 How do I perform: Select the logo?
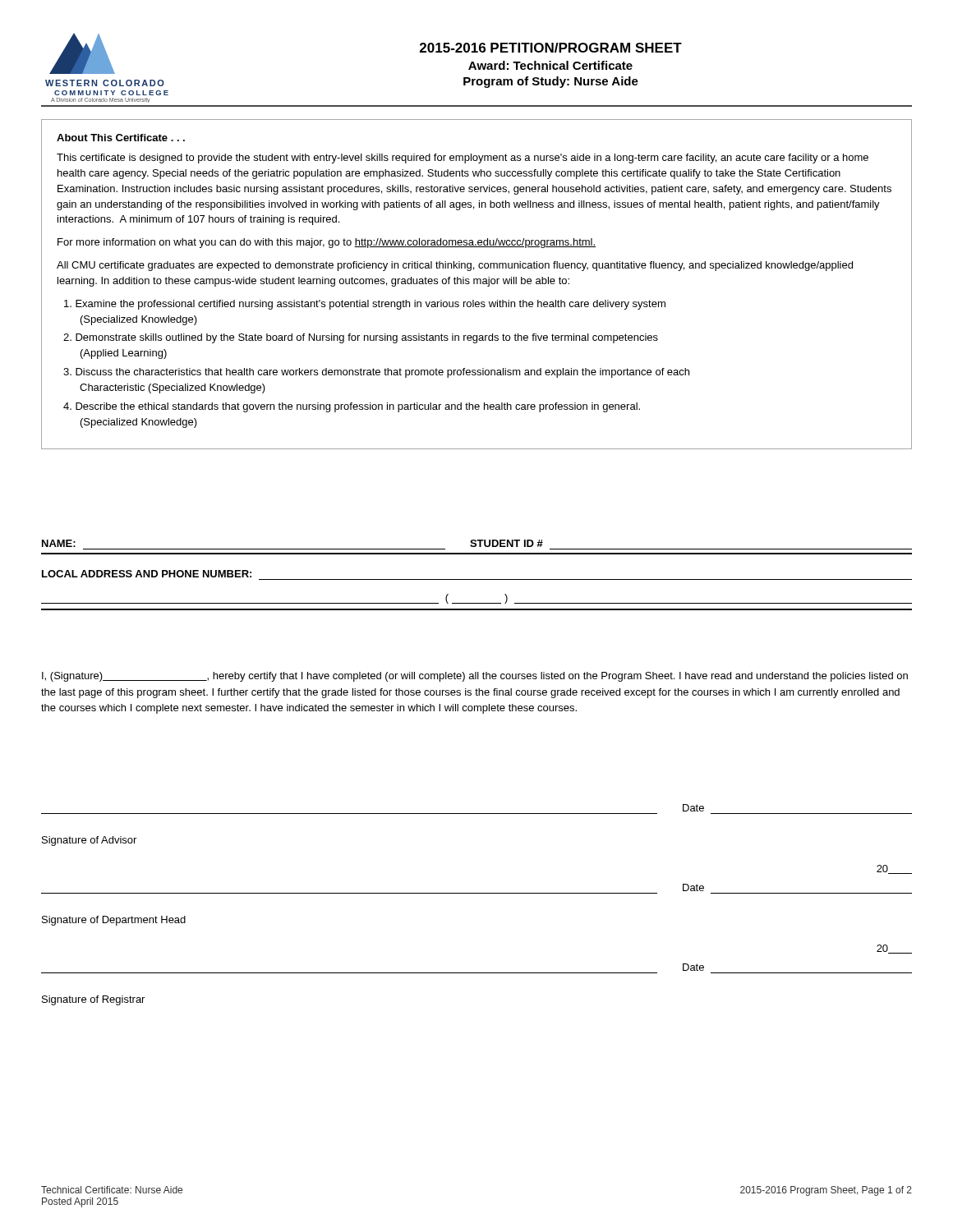(107, 64)
